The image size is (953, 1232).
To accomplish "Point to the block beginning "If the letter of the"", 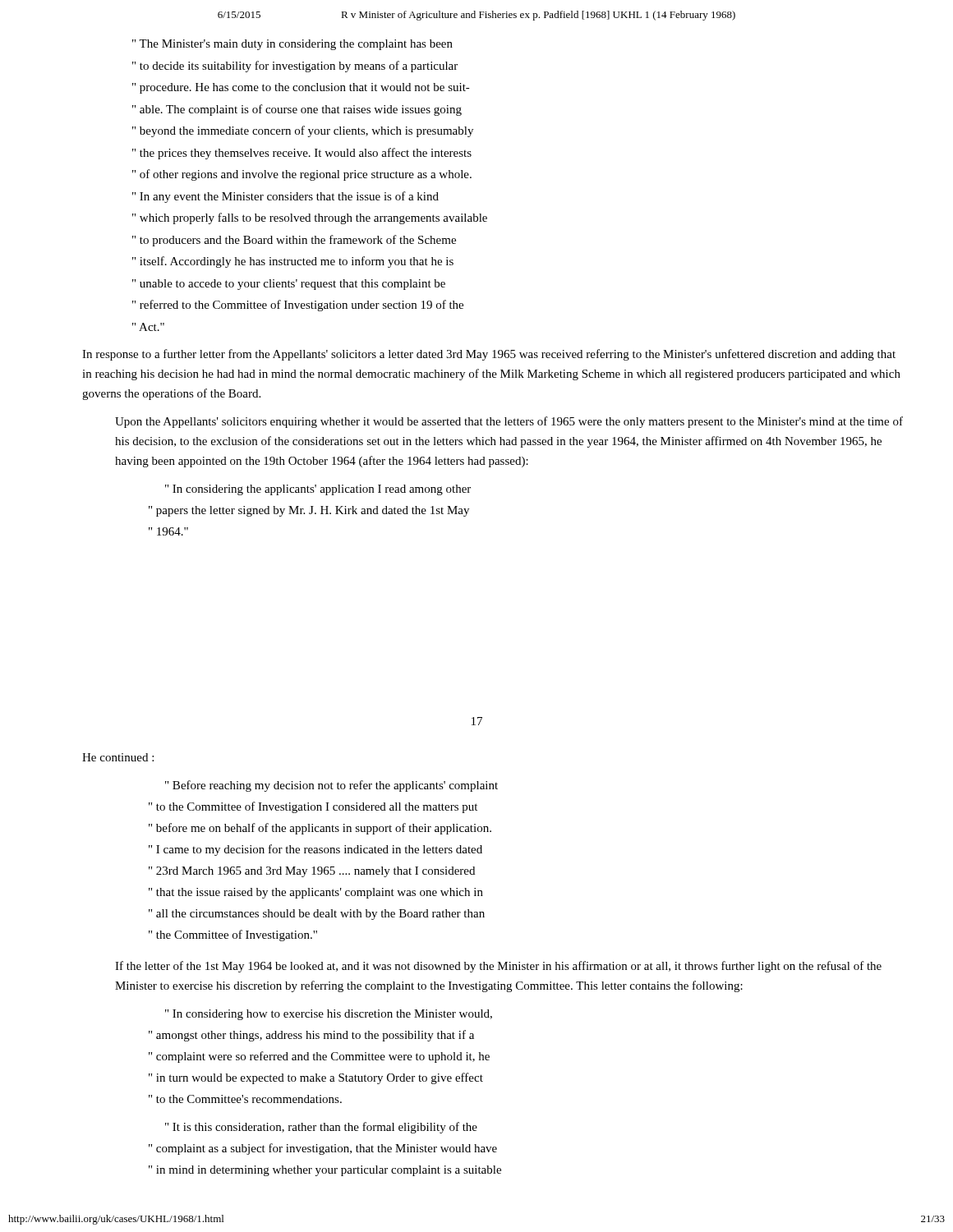I will (498, 976).
